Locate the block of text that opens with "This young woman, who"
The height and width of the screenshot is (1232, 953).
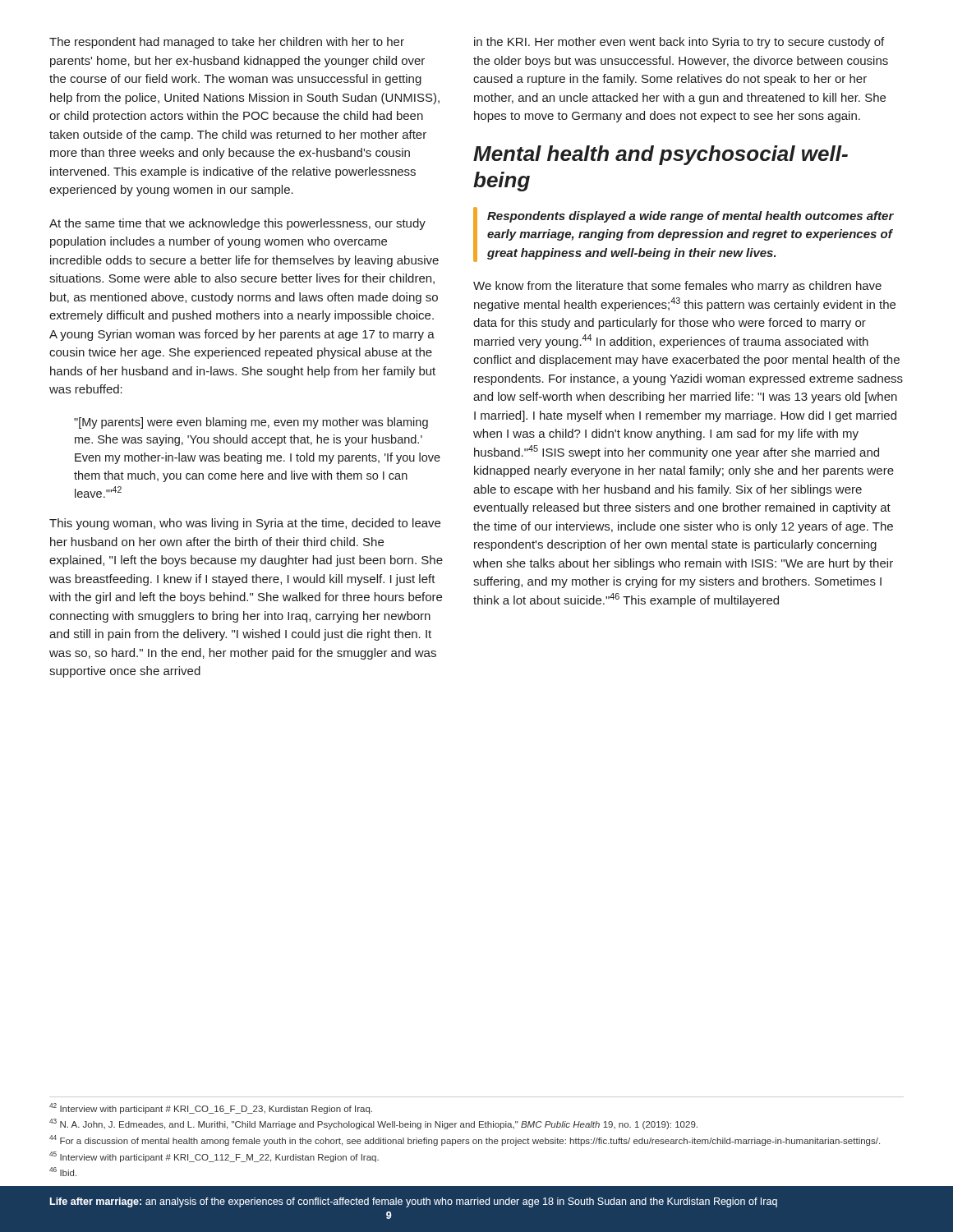[x=246, y=597]
